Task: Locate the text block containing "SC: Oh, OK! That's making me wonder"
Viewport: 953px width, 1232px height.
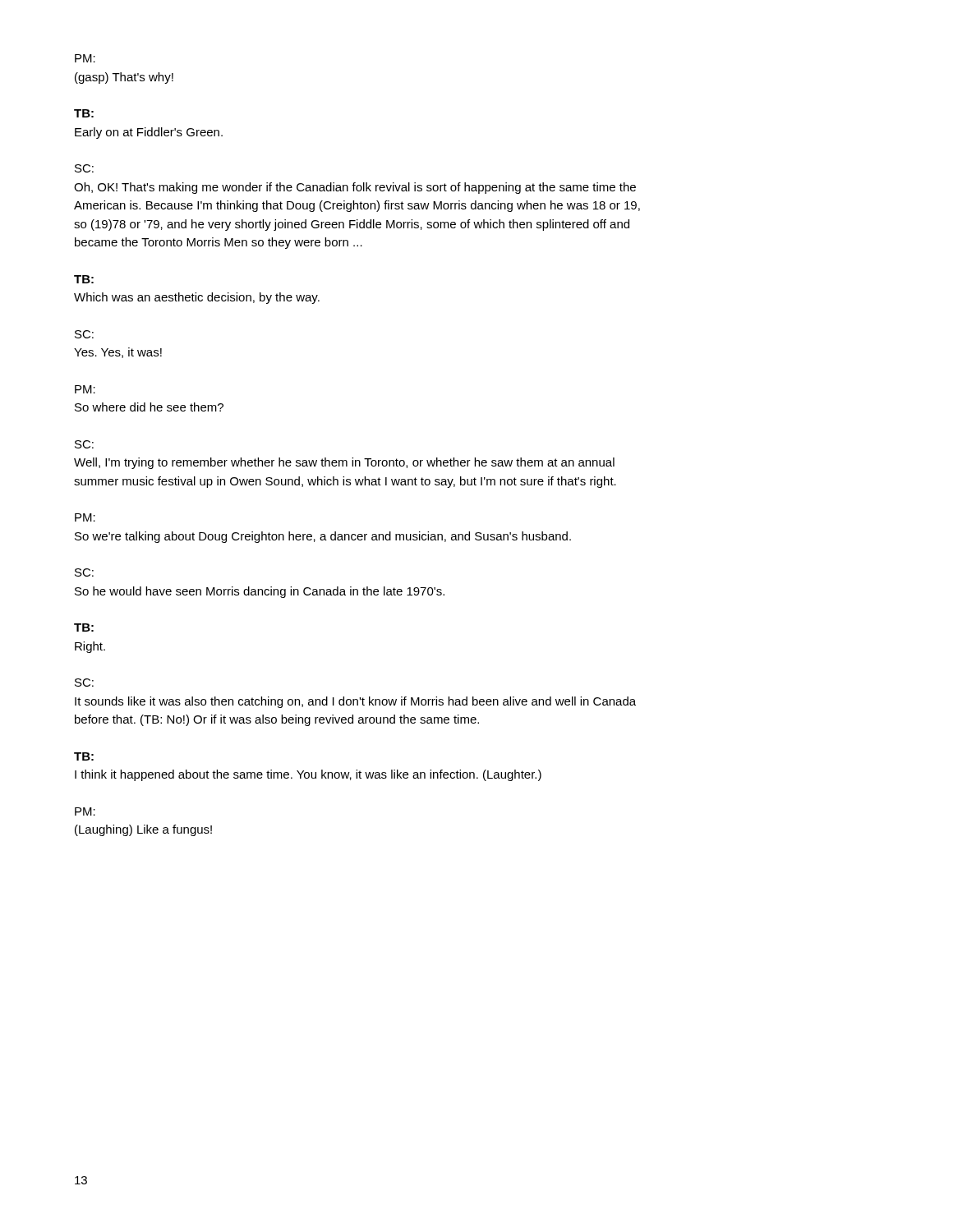Action: coord(361,205)
